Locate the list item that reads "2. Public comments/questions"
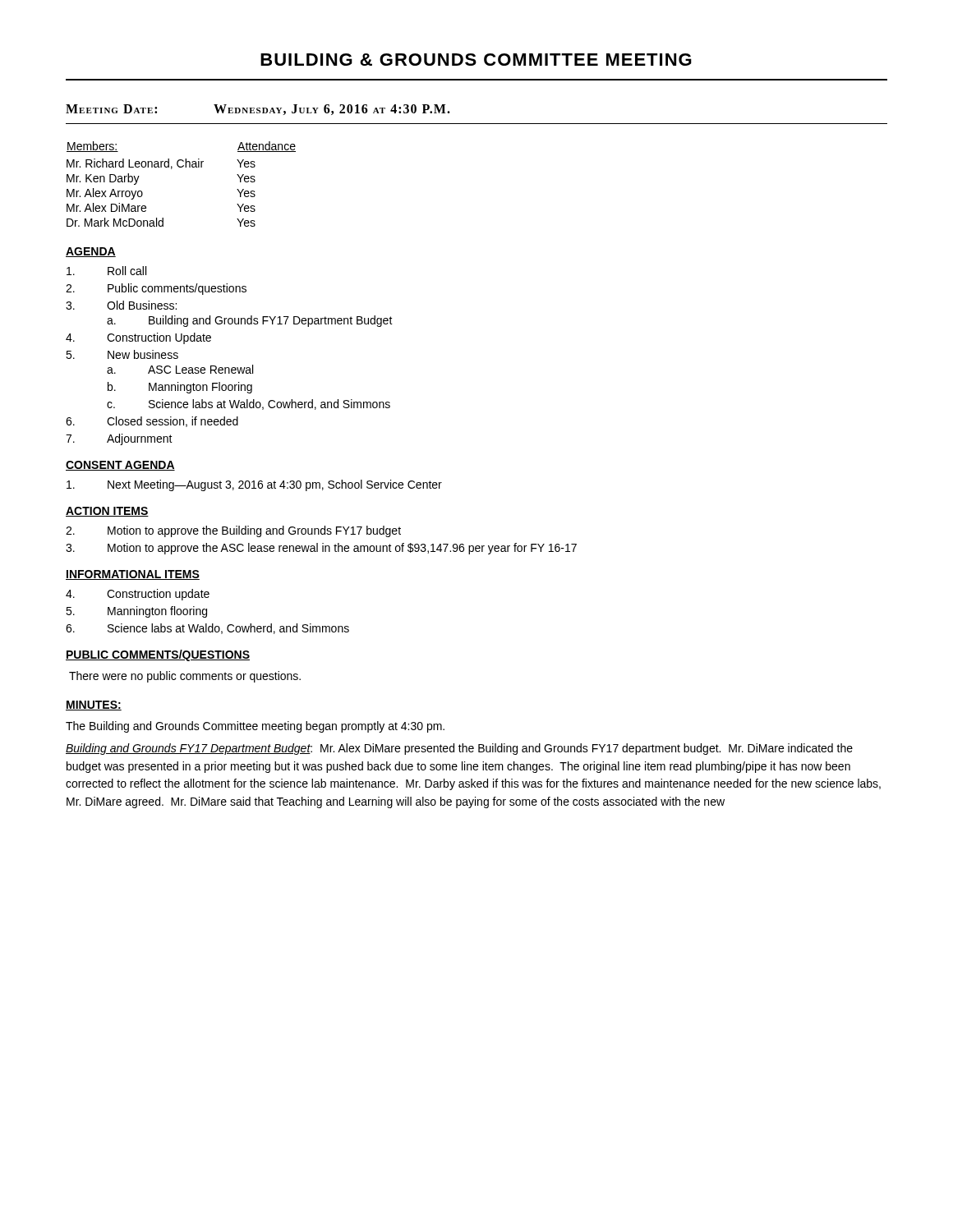Image resolution: width=953 pixels, height=1232 pixels. coord(156,288)
